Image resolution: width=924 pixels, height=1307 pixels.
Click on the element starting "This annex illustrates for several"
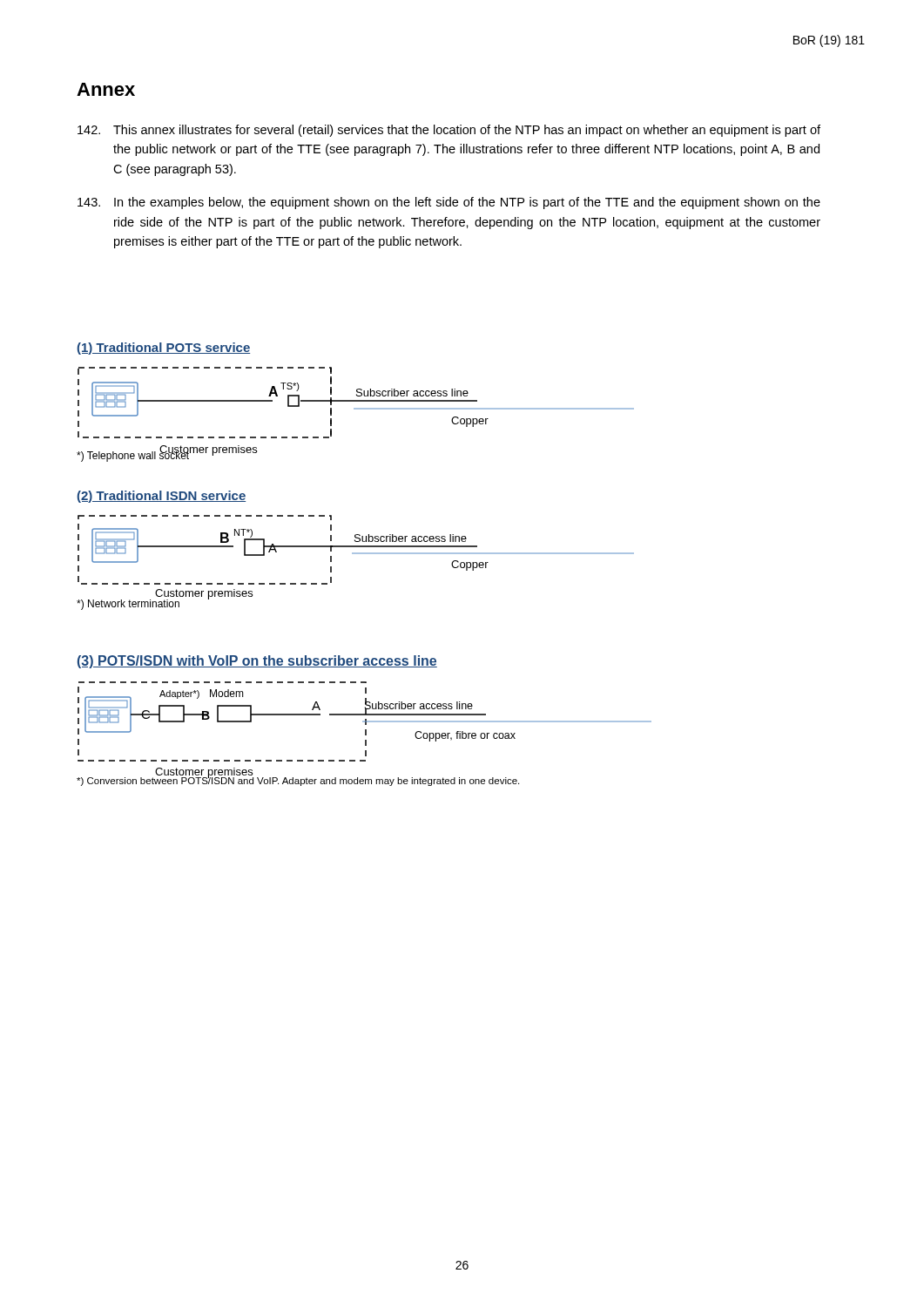(x=448, y=150)
